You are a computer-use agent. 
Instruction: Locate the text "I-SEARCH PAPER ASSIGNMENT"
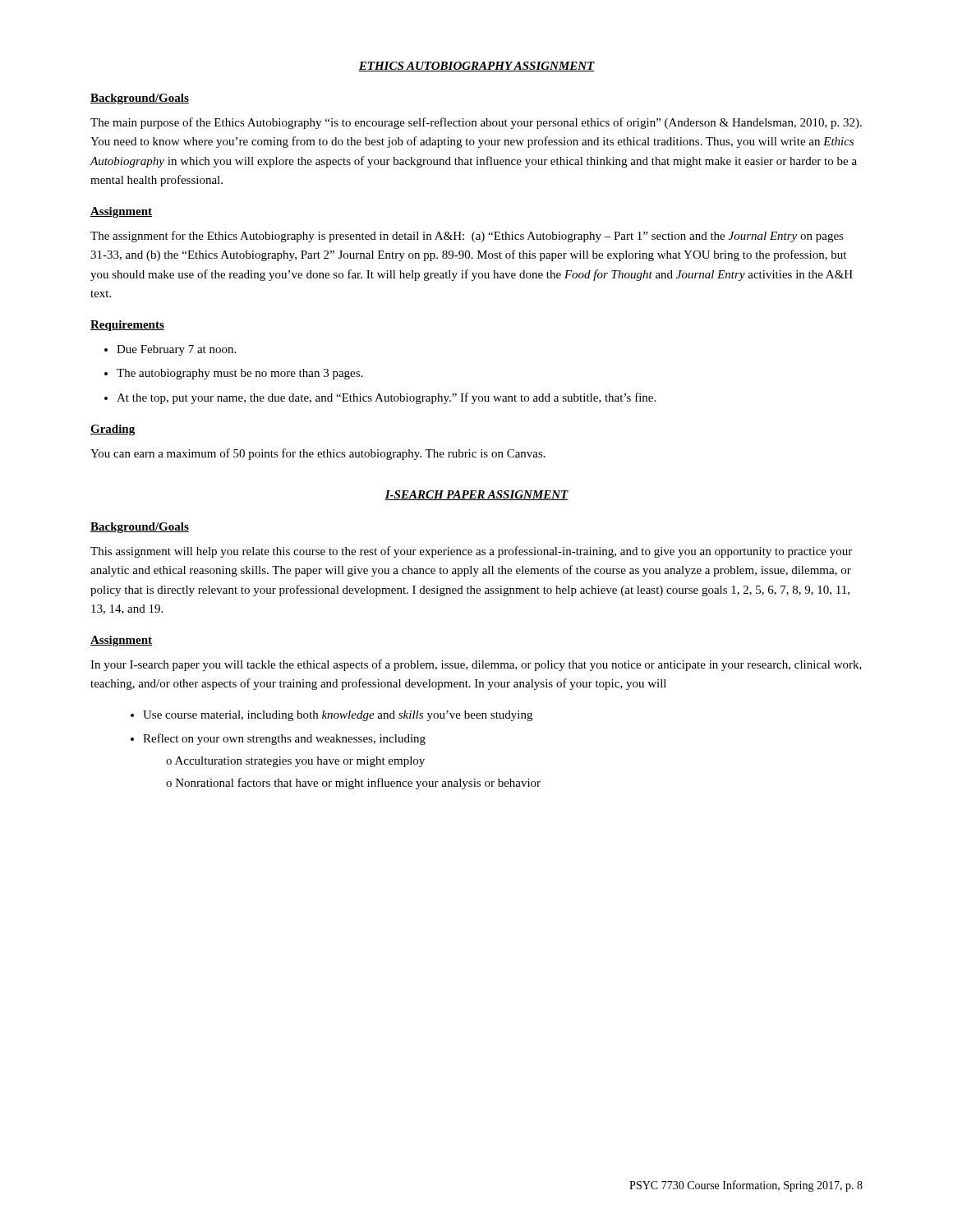point(476,494)
